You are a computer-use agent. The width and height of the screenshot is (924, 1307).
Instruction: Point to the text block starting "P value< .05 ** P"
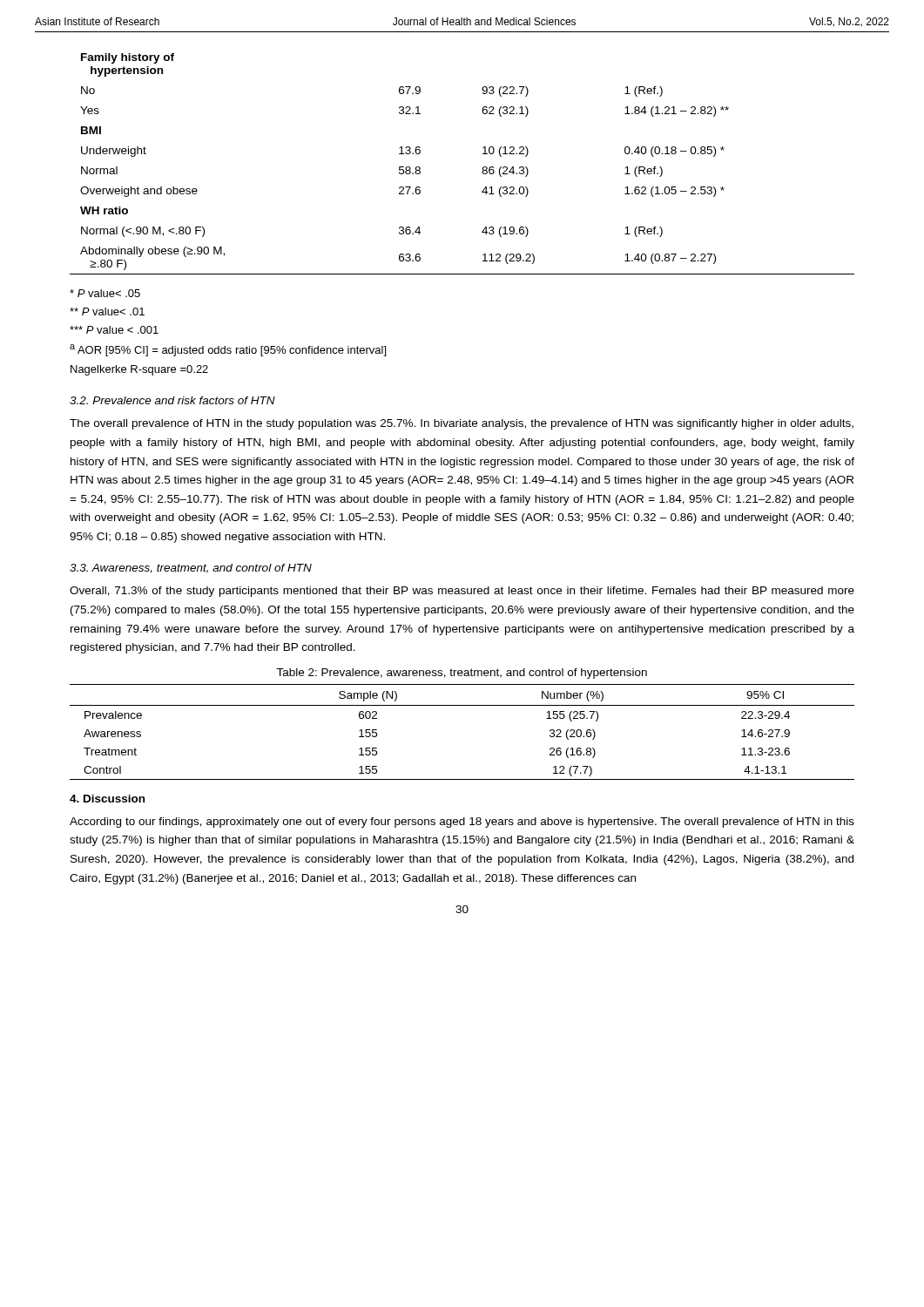point(105,293)
